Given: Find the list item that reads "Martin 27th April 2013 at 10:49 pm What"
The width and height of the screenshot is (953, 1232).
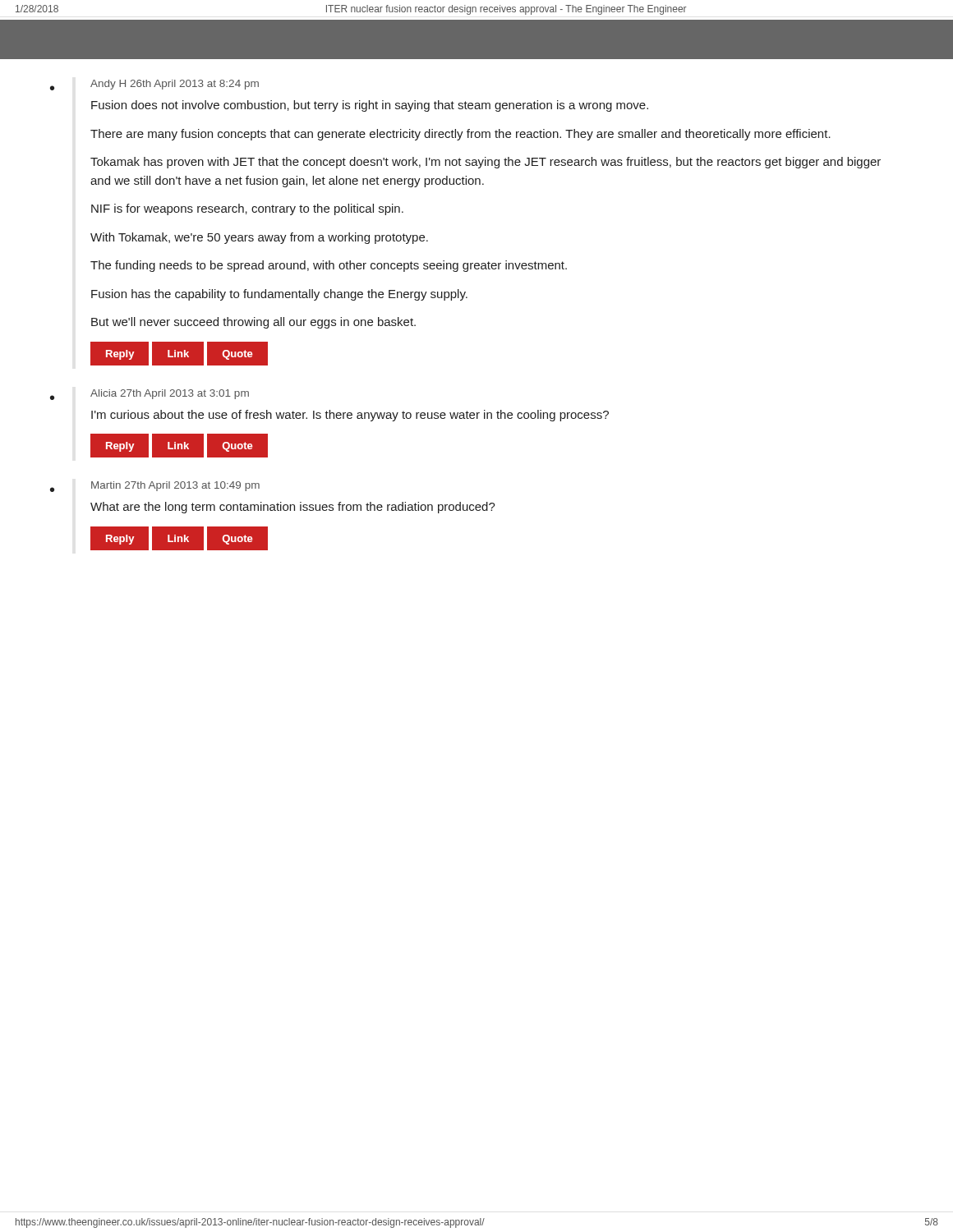Looking at the screenshot, I should point(497,514).
